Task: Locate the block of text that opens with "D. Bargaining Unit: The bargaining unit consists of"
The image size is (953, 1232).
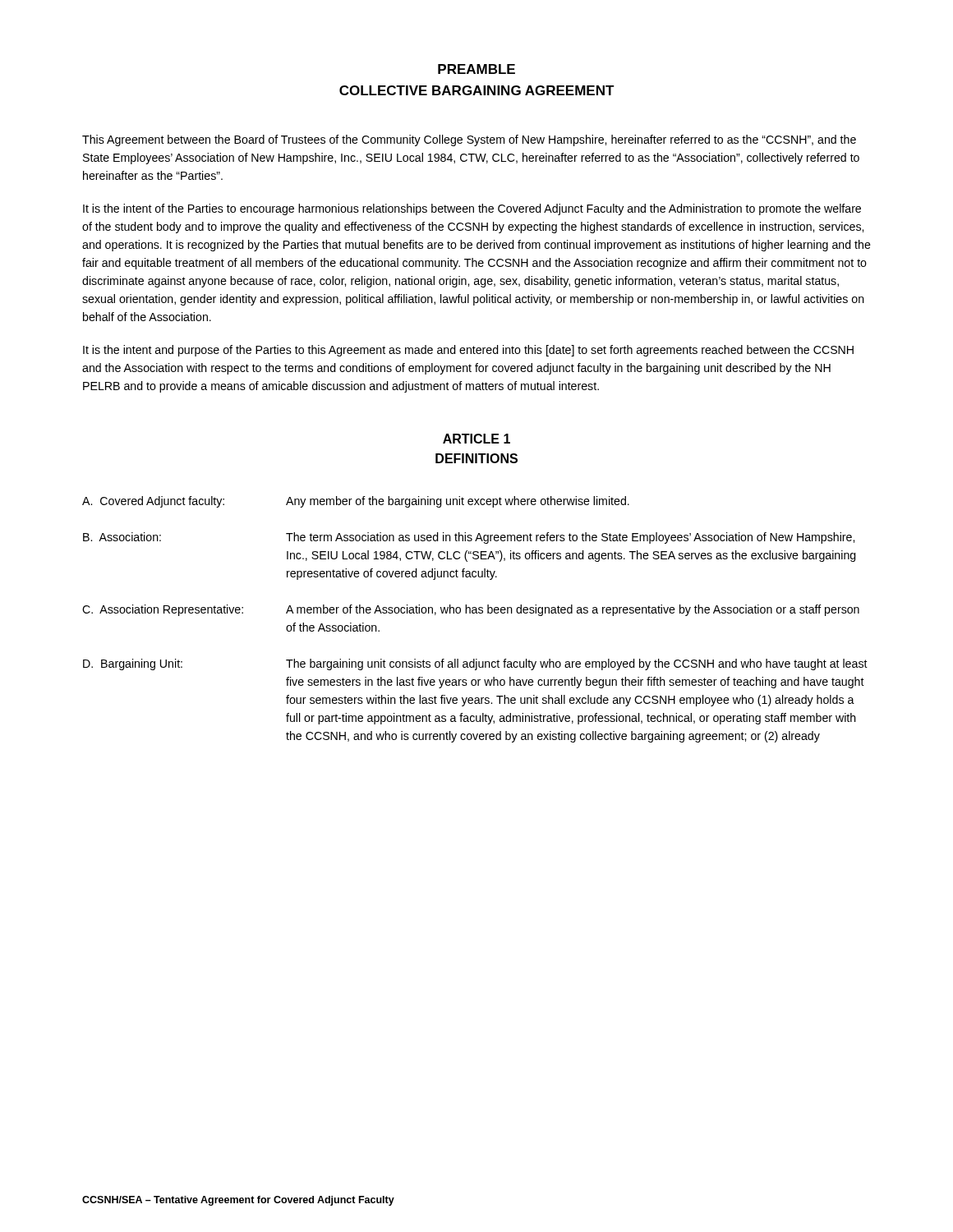Action: [x=476, y=709]
